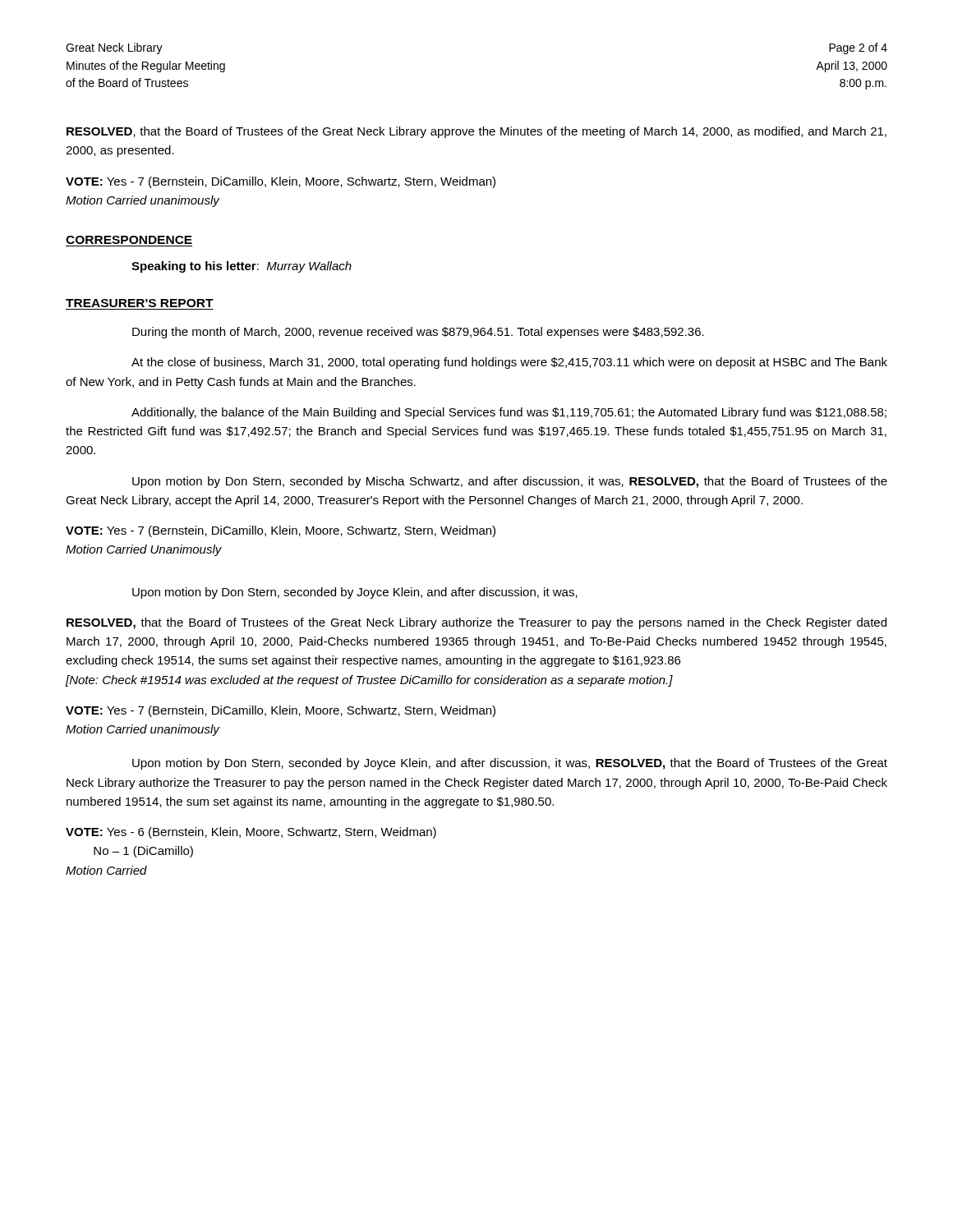Click on the text starting "Speaking to his letter:"
Viewport: 953px width, 1232px height.
point(242,266)
